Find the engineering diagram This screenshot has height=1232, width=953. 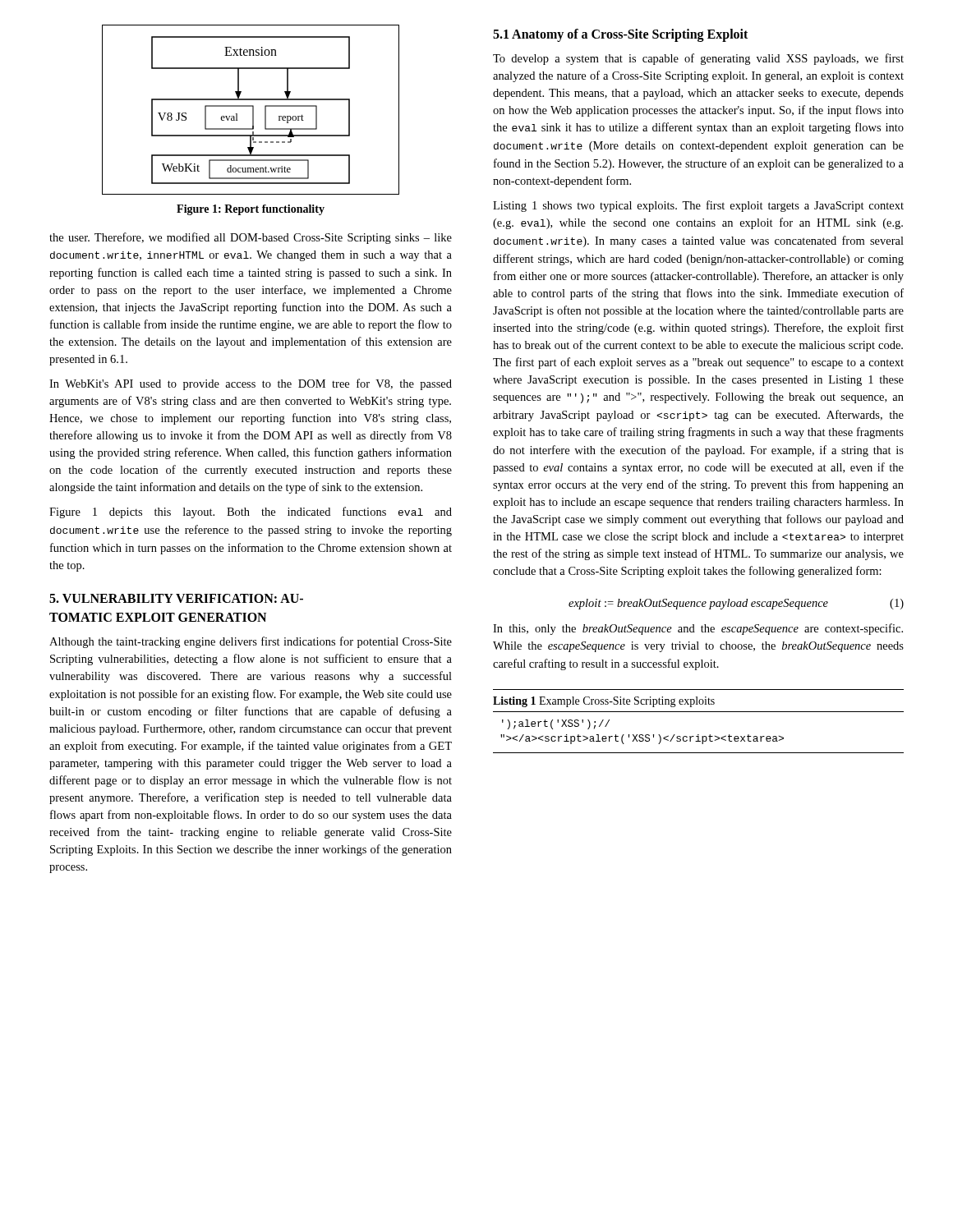coord(251,110)
